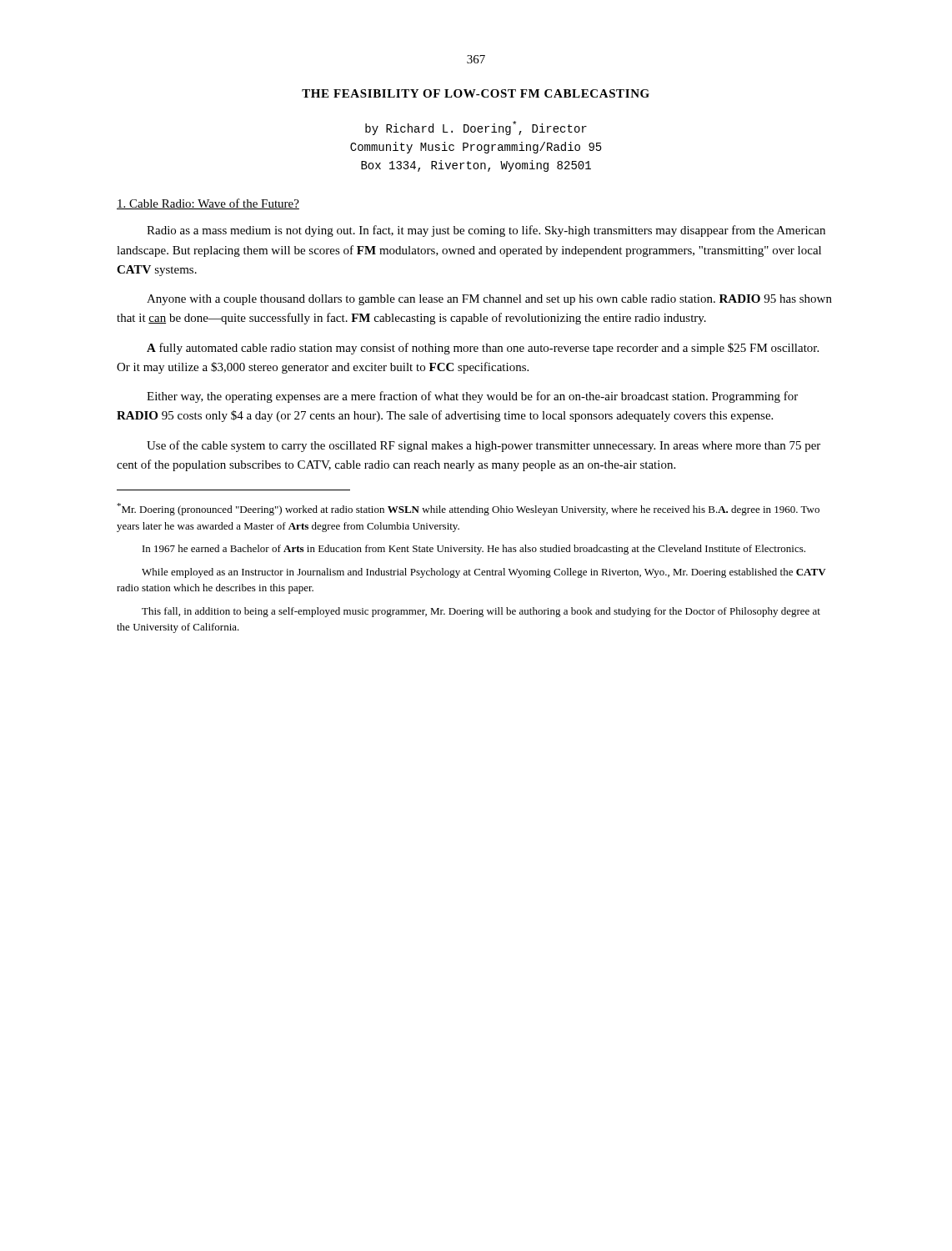Point to the block beginning "Radio as a mass"

(471, 250)
